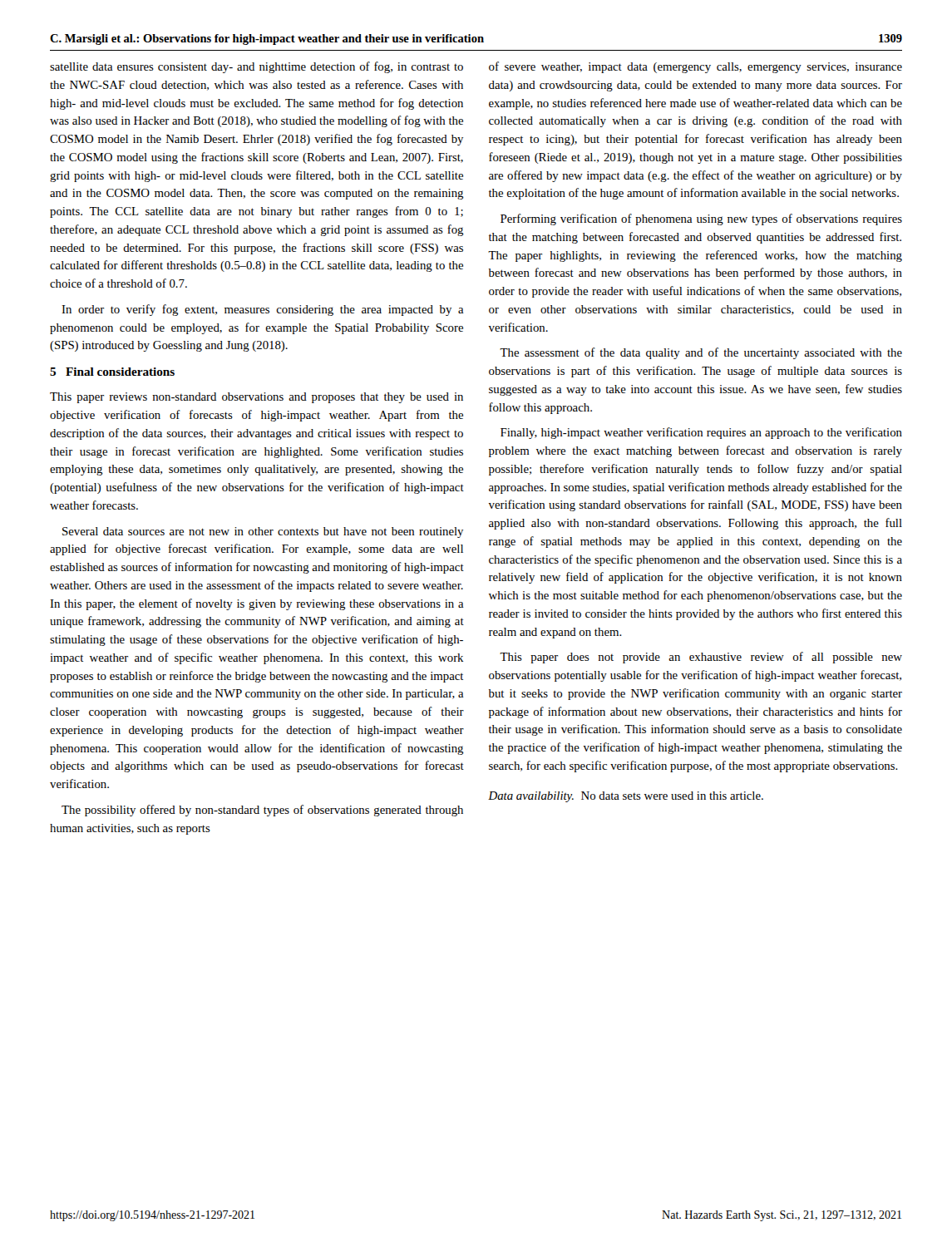This screenshot has width=952, height=1247.
Task: Find the text block that says "The possibility offered by non-standard types"
Action: (257, 819)
